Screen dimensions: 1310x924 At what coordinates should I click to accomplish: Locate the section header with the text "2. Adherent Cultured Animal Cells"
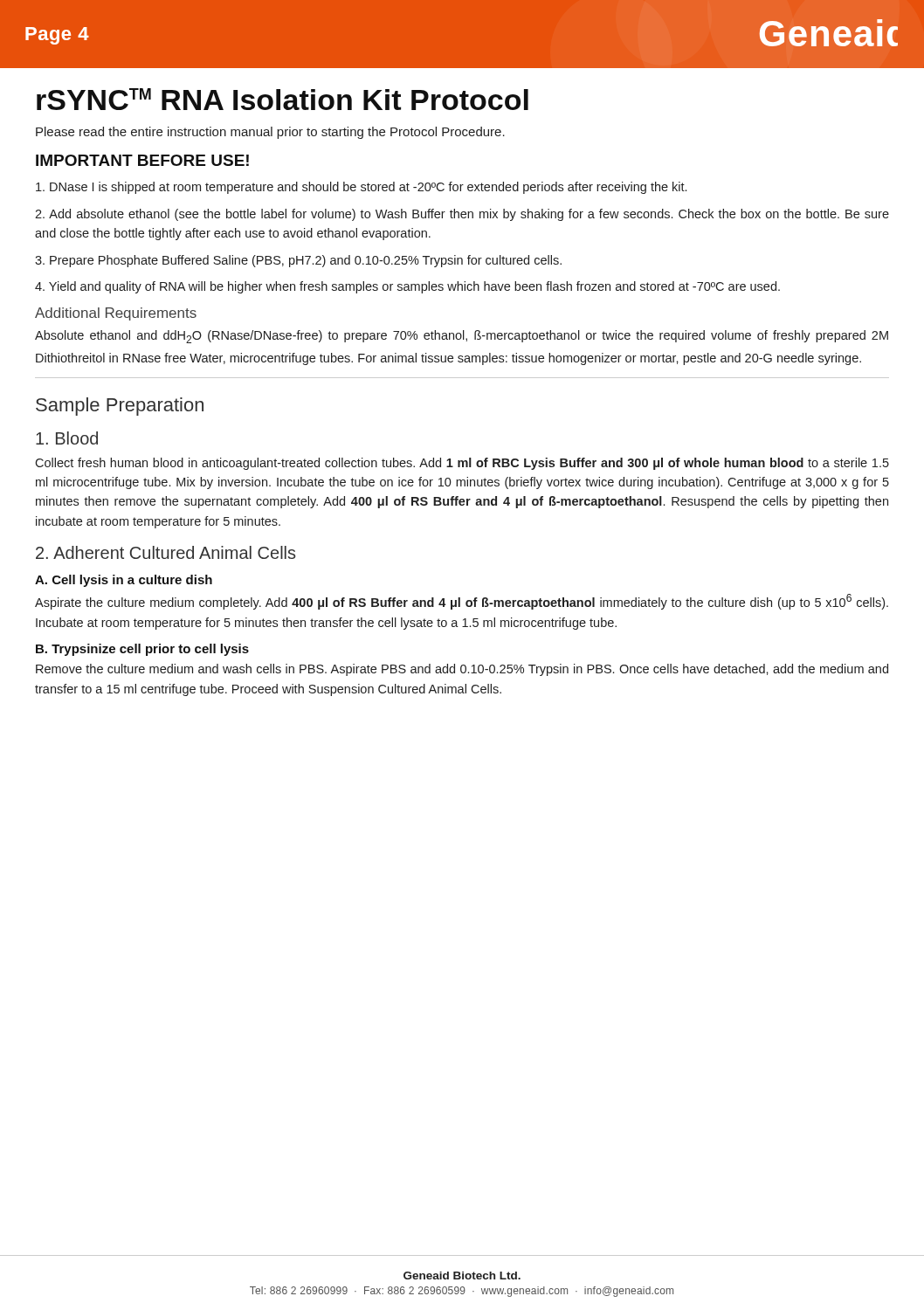click(166, 553)
